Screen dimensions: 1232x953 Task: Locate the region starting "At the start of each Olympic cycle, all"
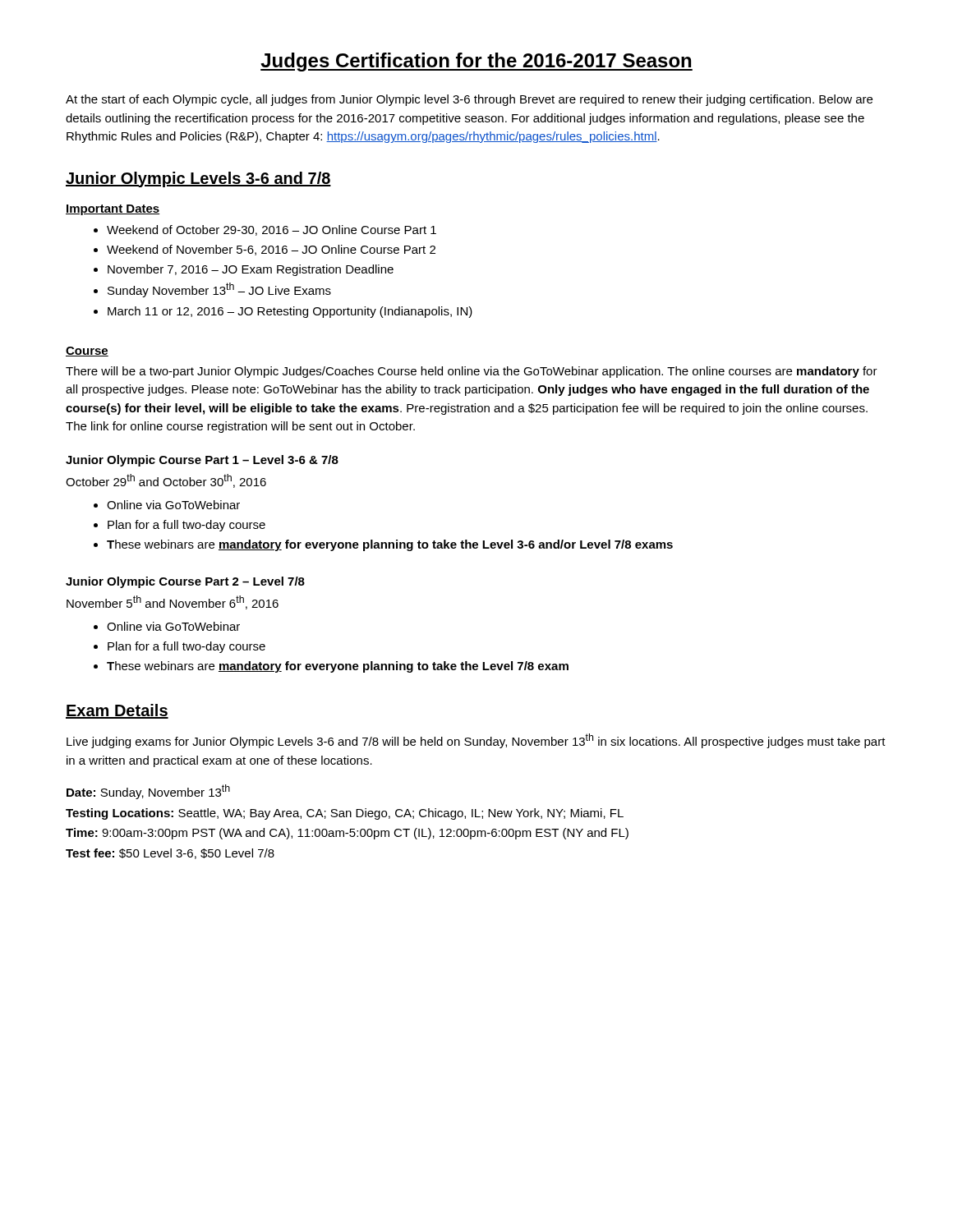pyautogui.click(x=470, y=117)
